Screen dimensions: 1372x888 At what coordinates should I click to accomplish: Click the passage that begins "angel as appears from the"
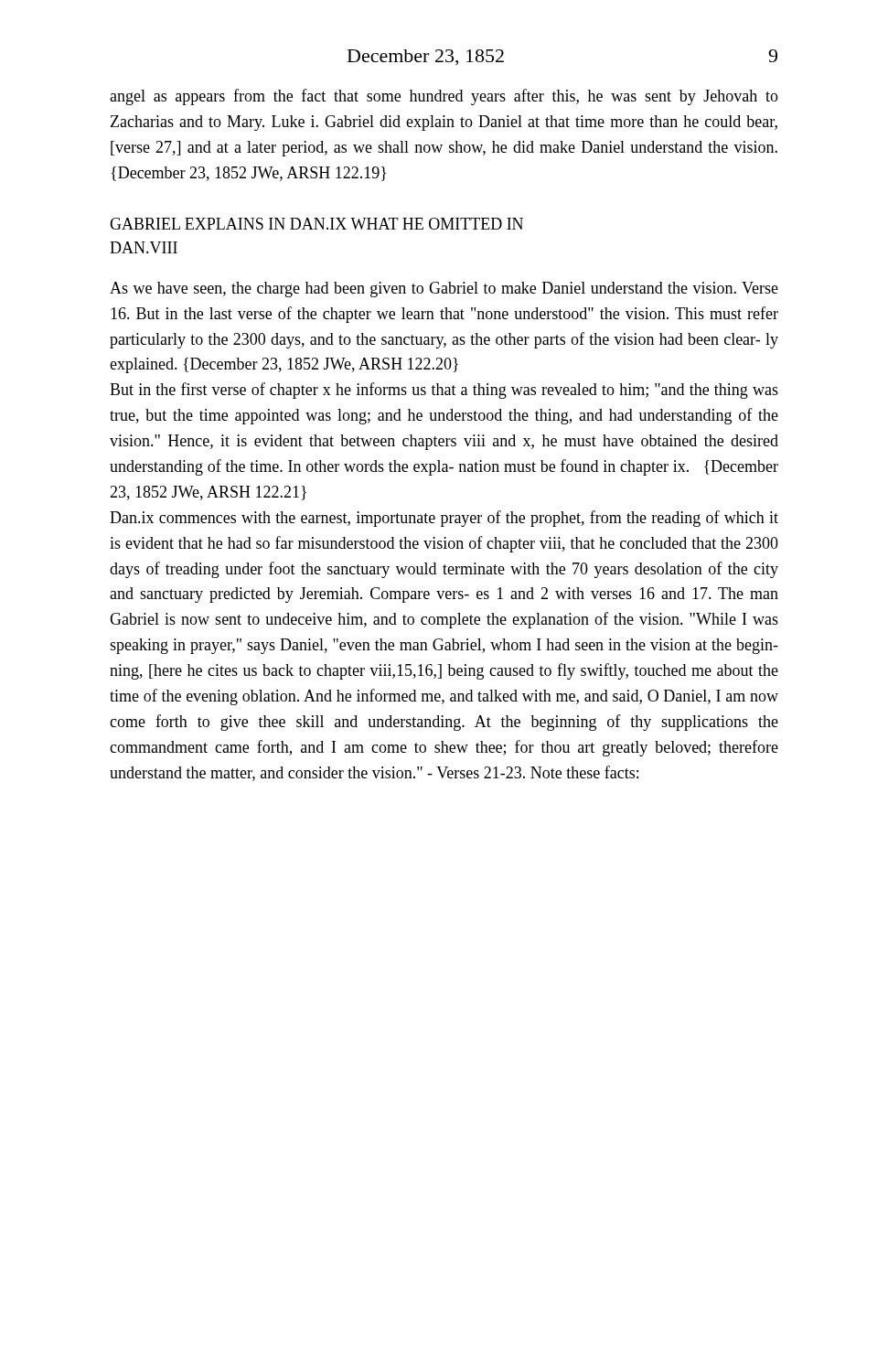(x=444, y=134)
